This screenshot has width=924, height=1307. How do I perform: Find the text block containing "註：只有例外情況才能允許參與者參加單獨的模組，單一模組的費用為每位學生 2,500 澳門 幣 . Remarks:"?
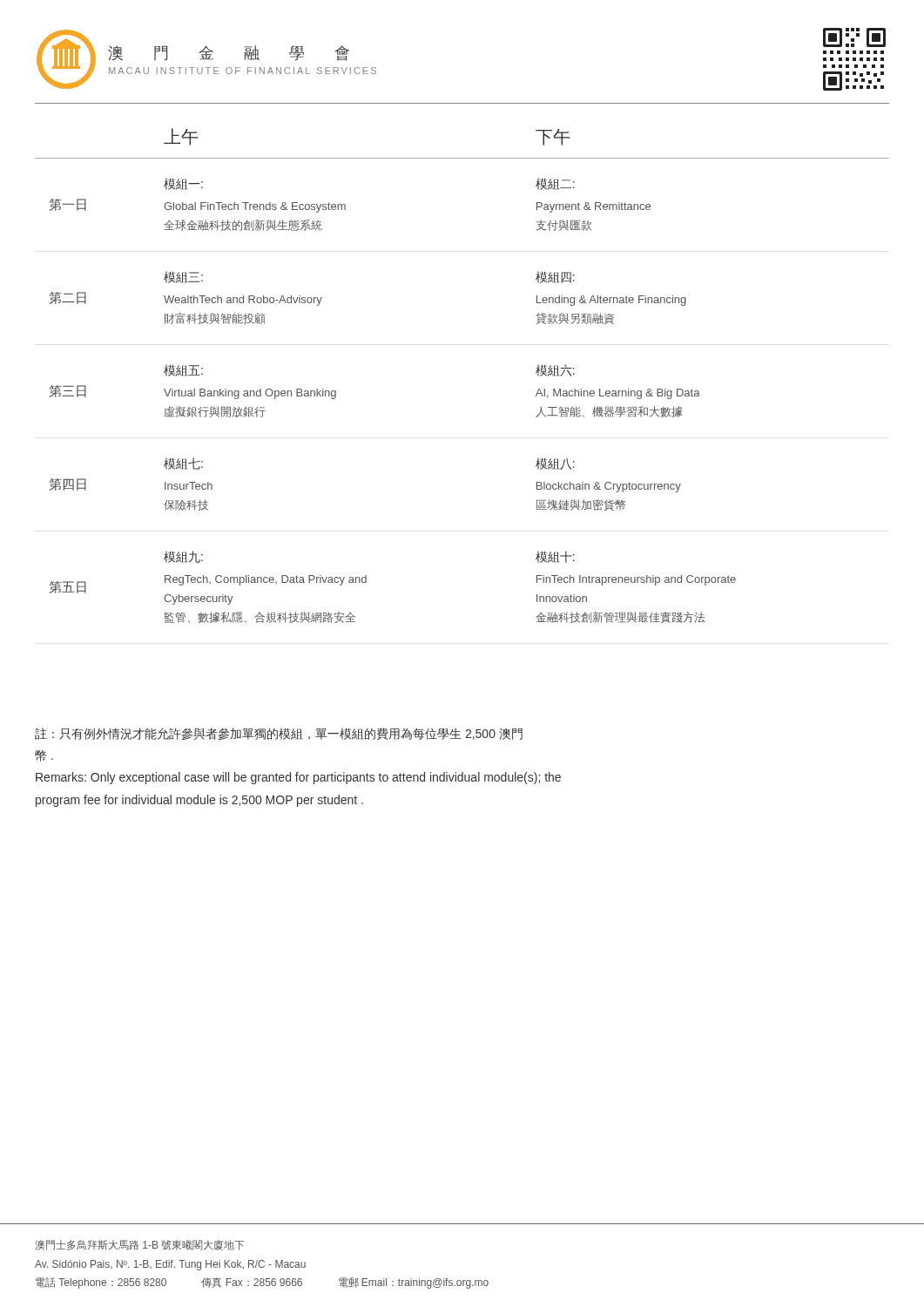tap(462, 767)
